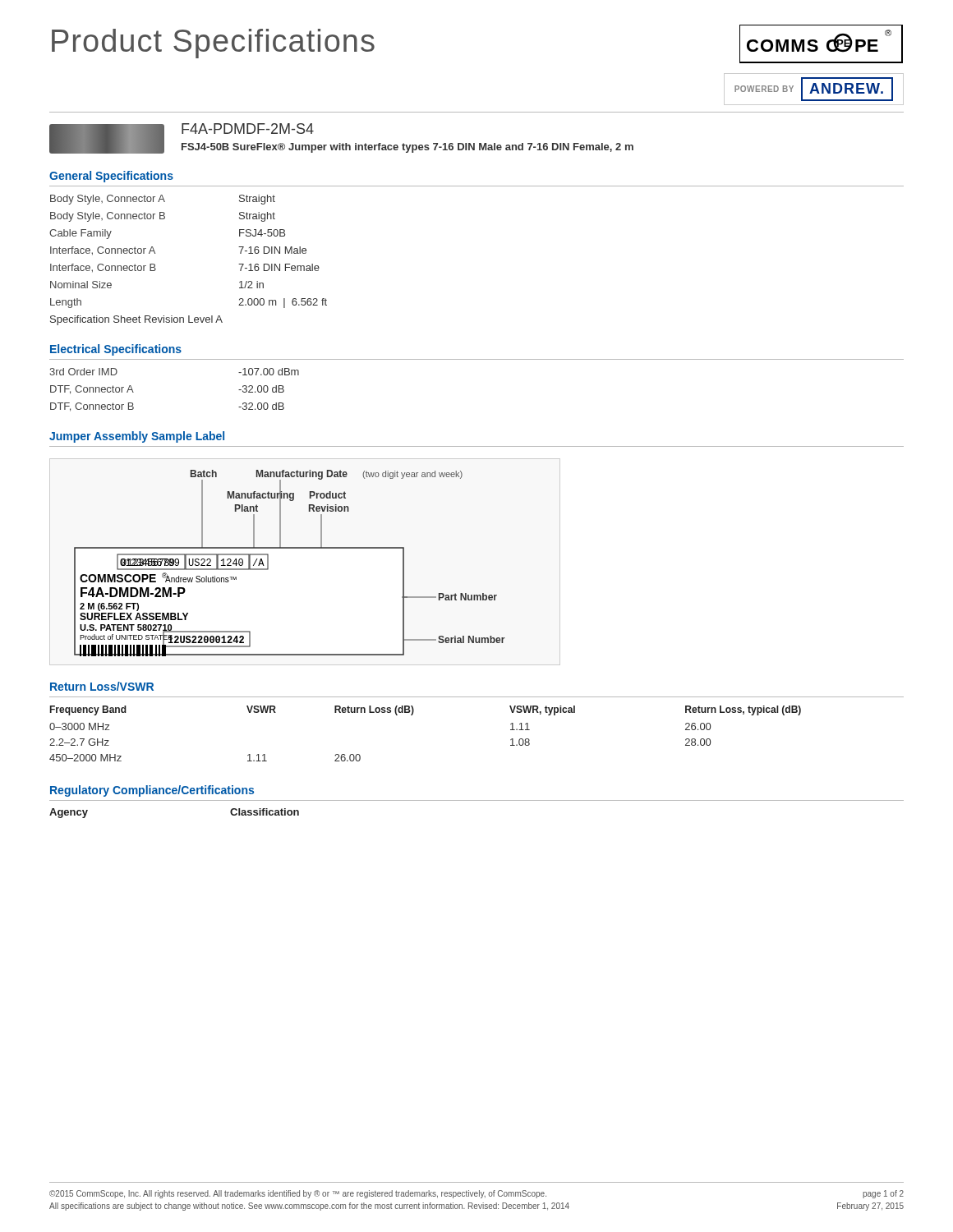The height and width of the screenshot is (1232, 953).
Task: Click on the table containing "DTF, Connector A"
Action: coord(476,389)
